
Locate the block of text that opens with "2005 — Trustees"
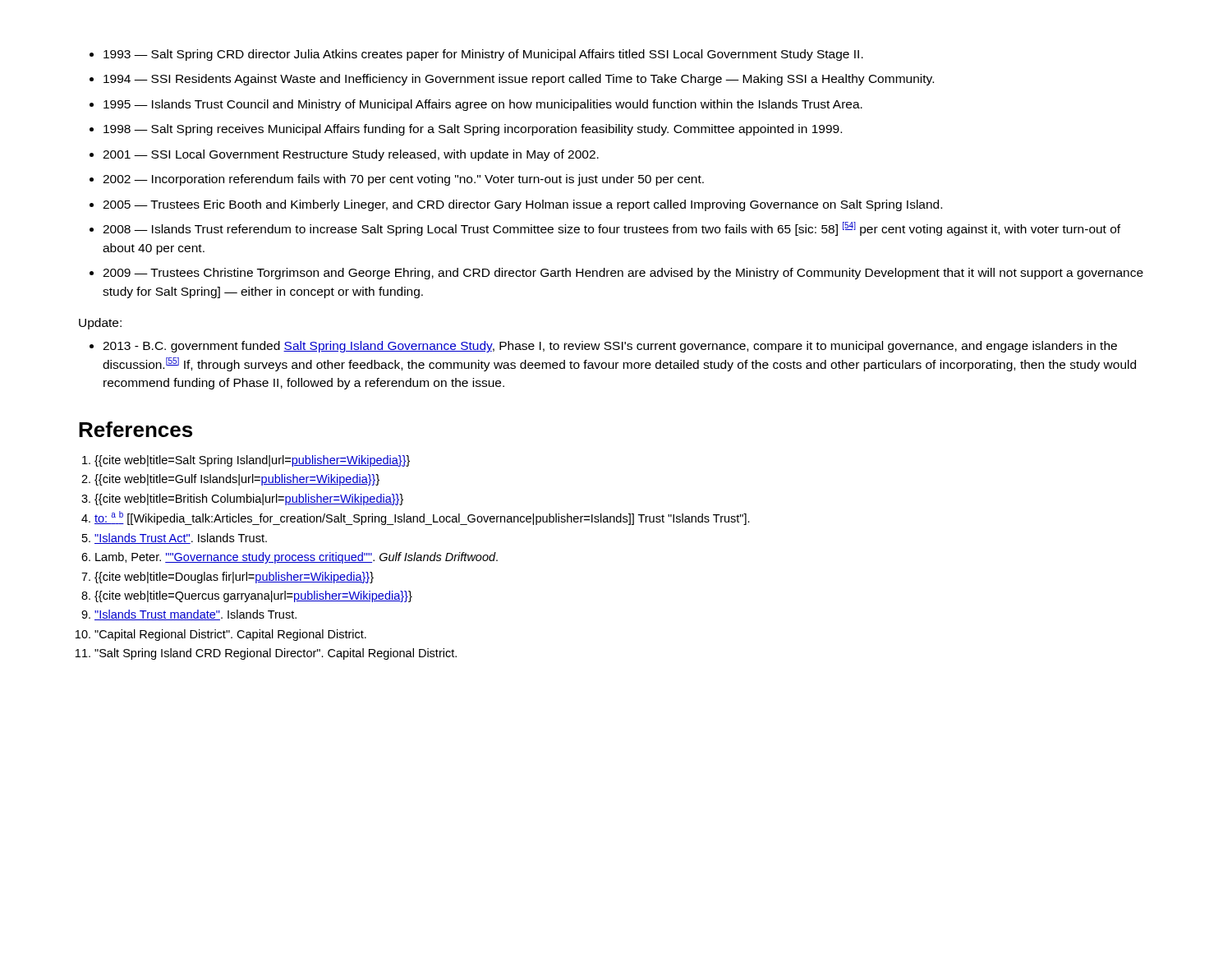(628, 205)
